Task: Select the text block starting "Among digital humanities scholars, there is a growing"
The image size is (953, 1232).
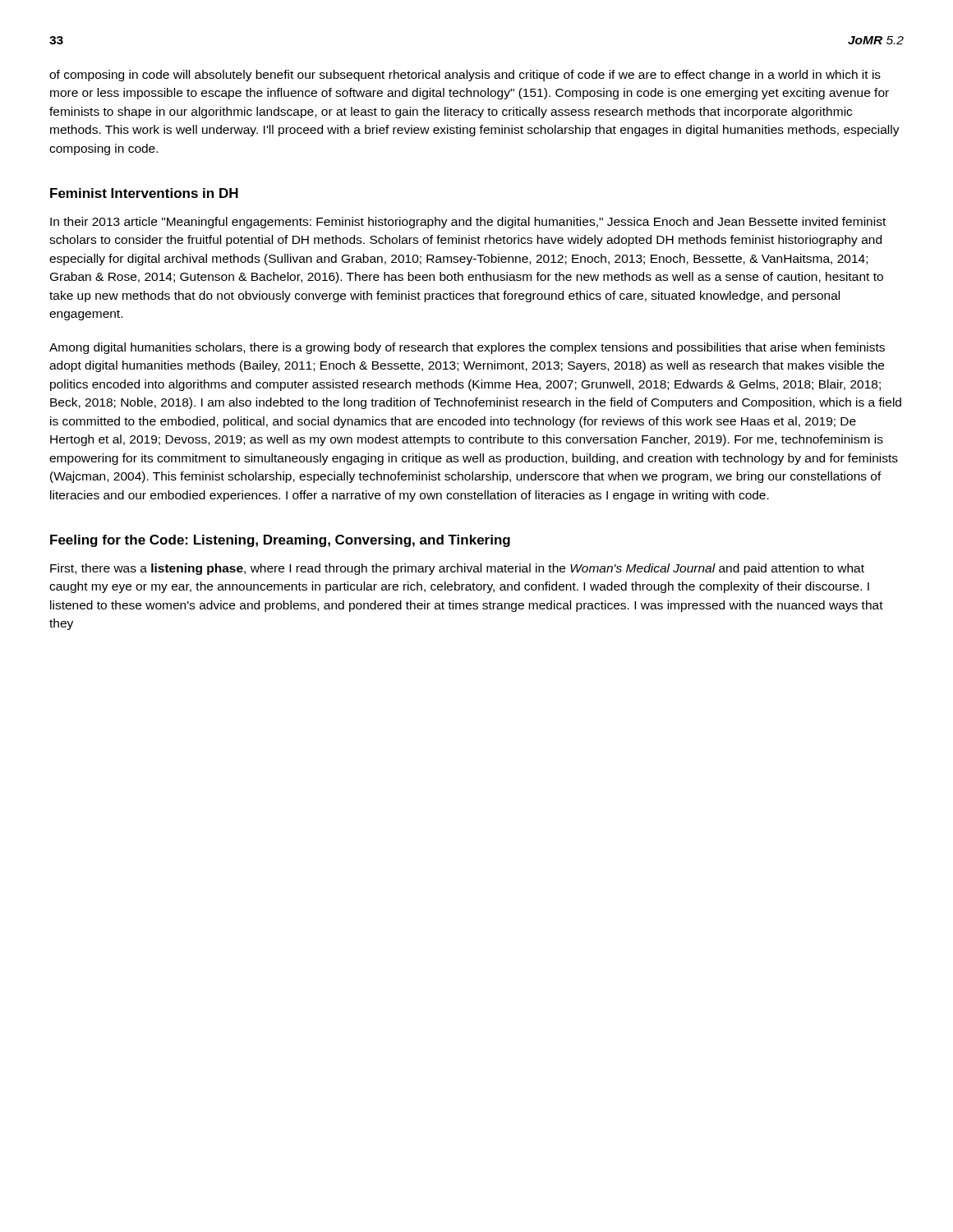Action: coord(476,421)
